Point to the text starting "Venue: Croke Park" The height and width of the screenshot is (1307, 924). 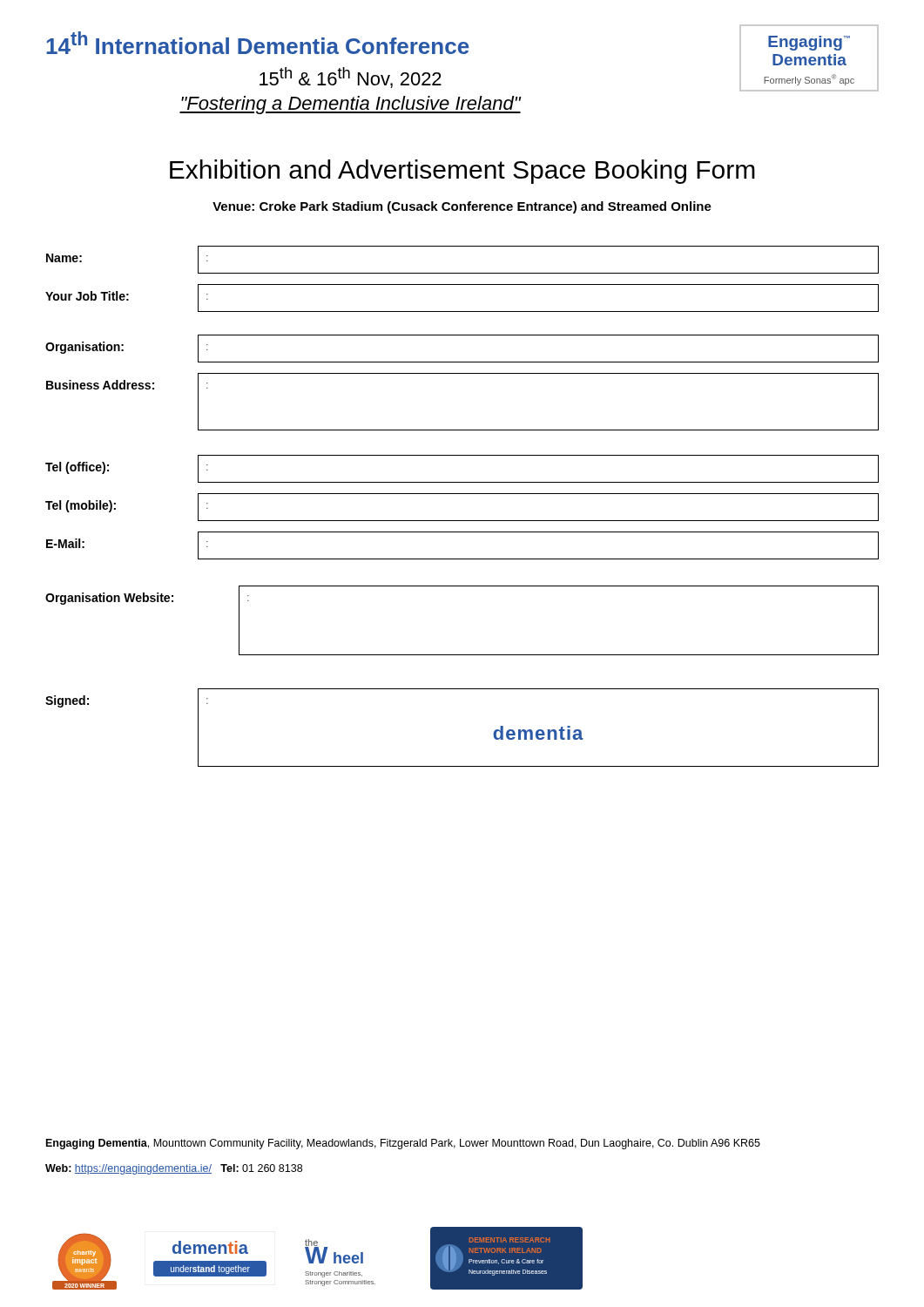point(462,206)
